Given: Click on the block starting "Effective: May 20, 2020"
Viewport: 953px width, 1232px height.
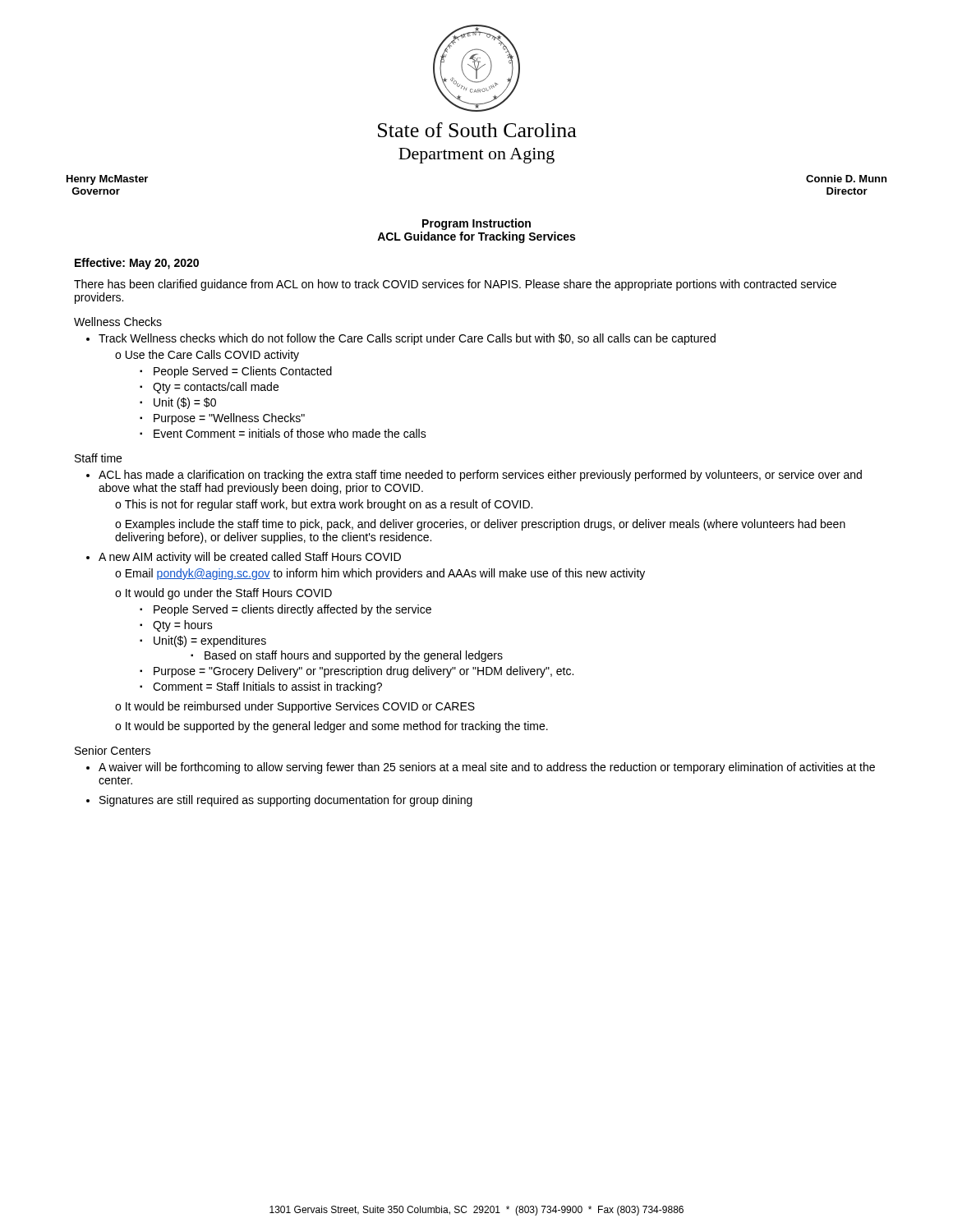Looking at the screenshot, I should (137, 263).
